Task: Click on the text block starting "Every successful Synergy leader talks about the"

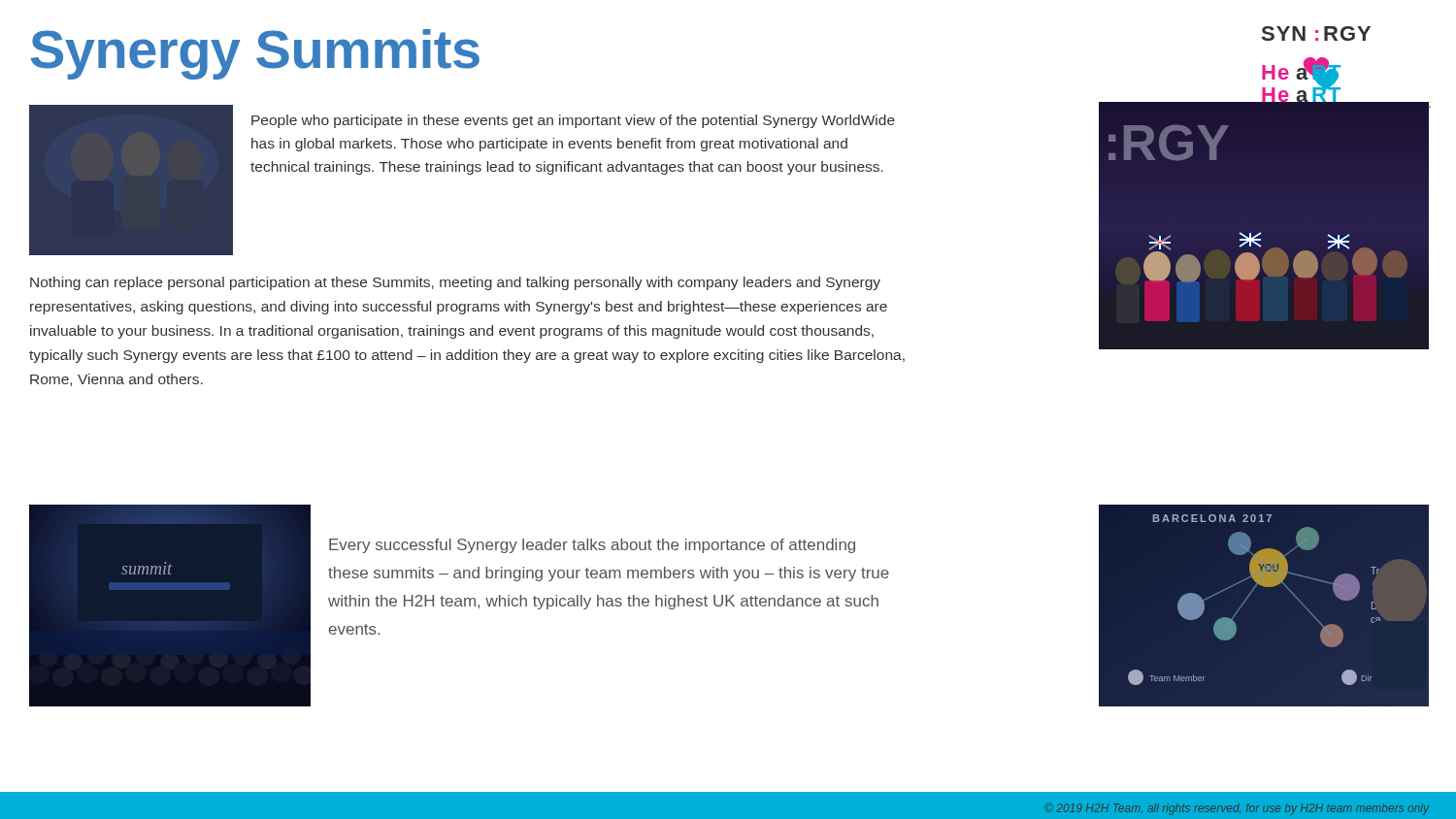Action: [x=609, y=587]
